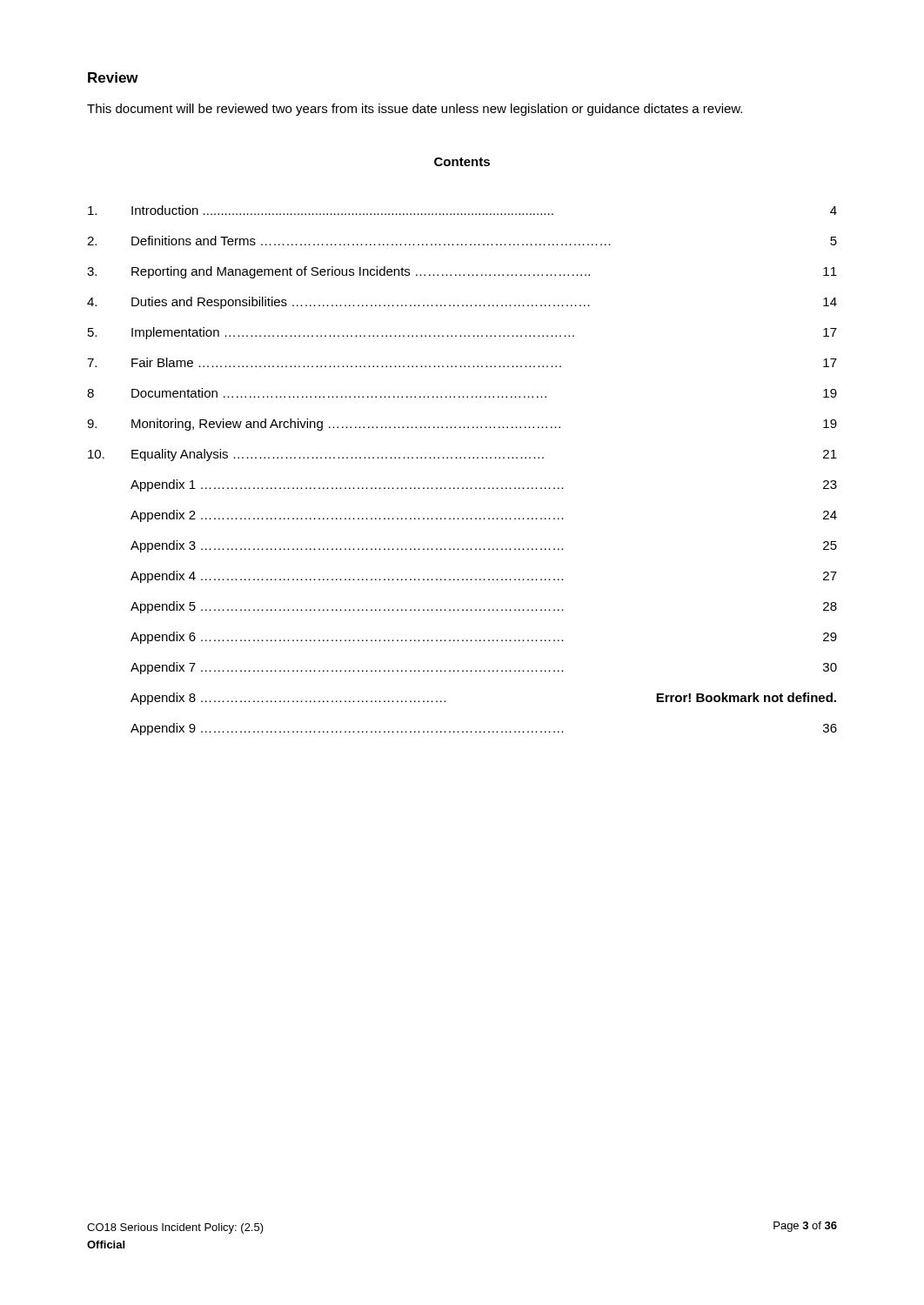Click on the block starting "Appendix 6 …………………………………………………………………………29"

click(x=462, y=636)
